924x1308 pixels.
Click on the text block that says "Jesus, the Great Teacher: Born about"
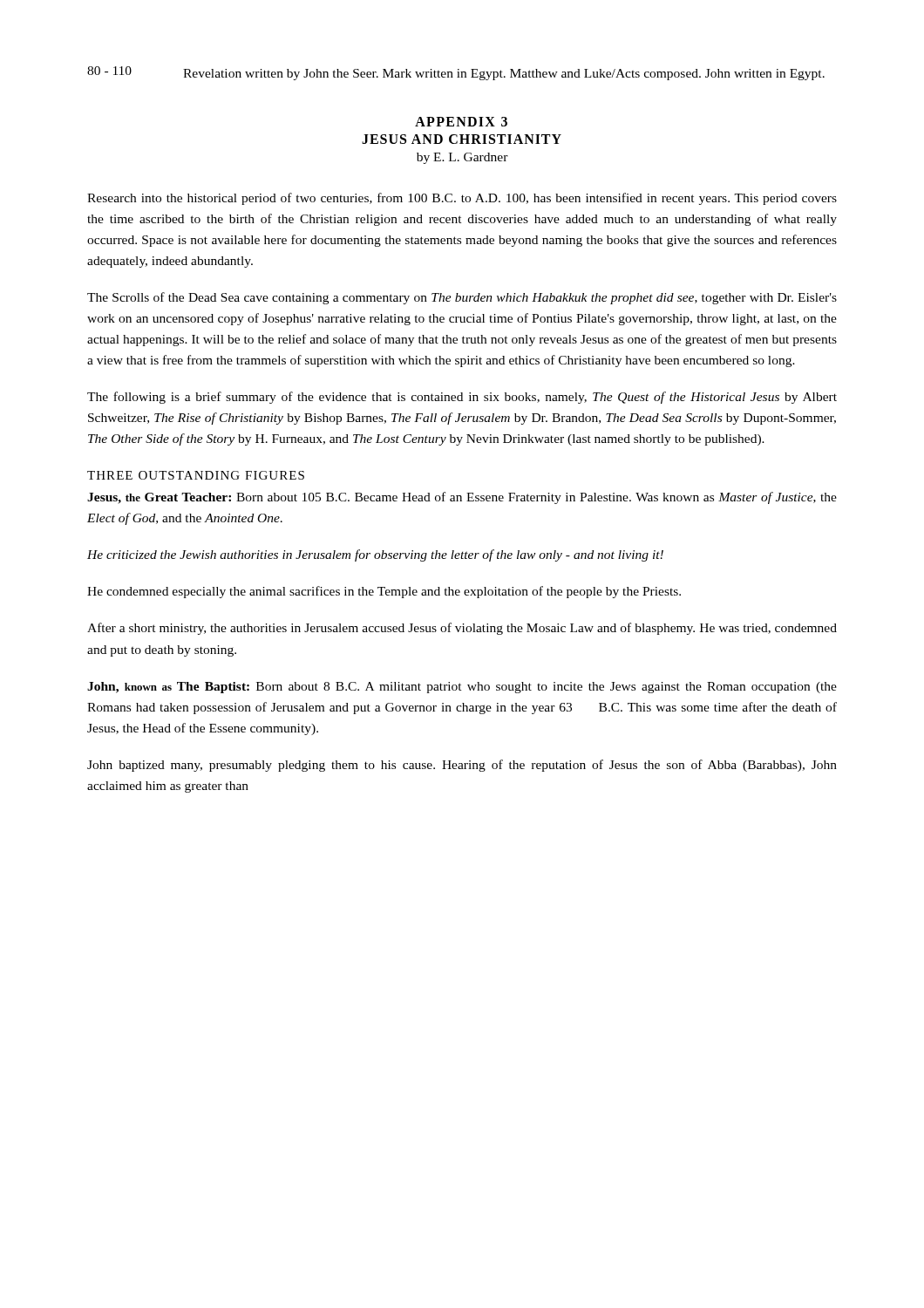462,507
